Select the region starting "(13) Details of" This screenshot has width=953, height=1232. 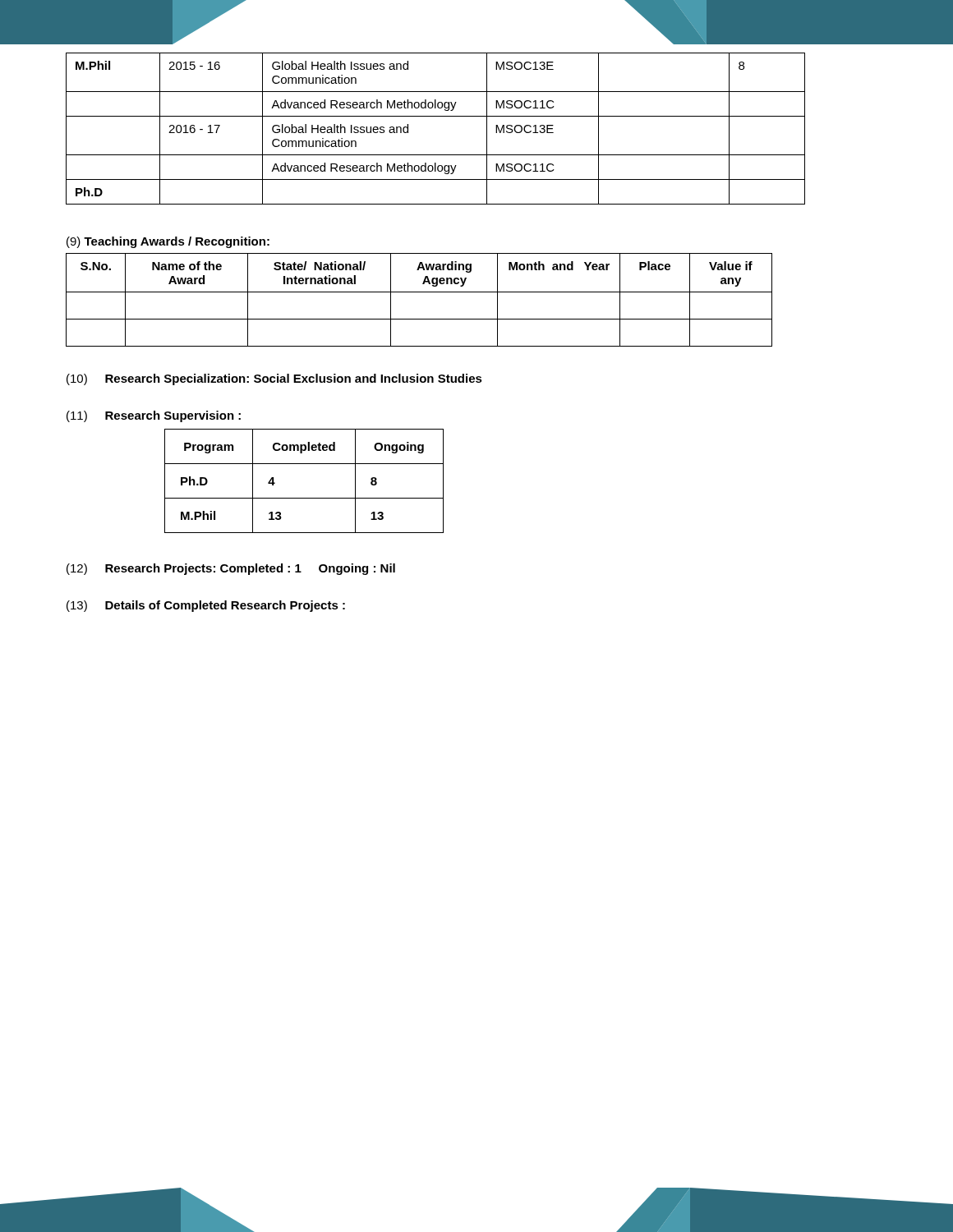click(x=206, y=605)
